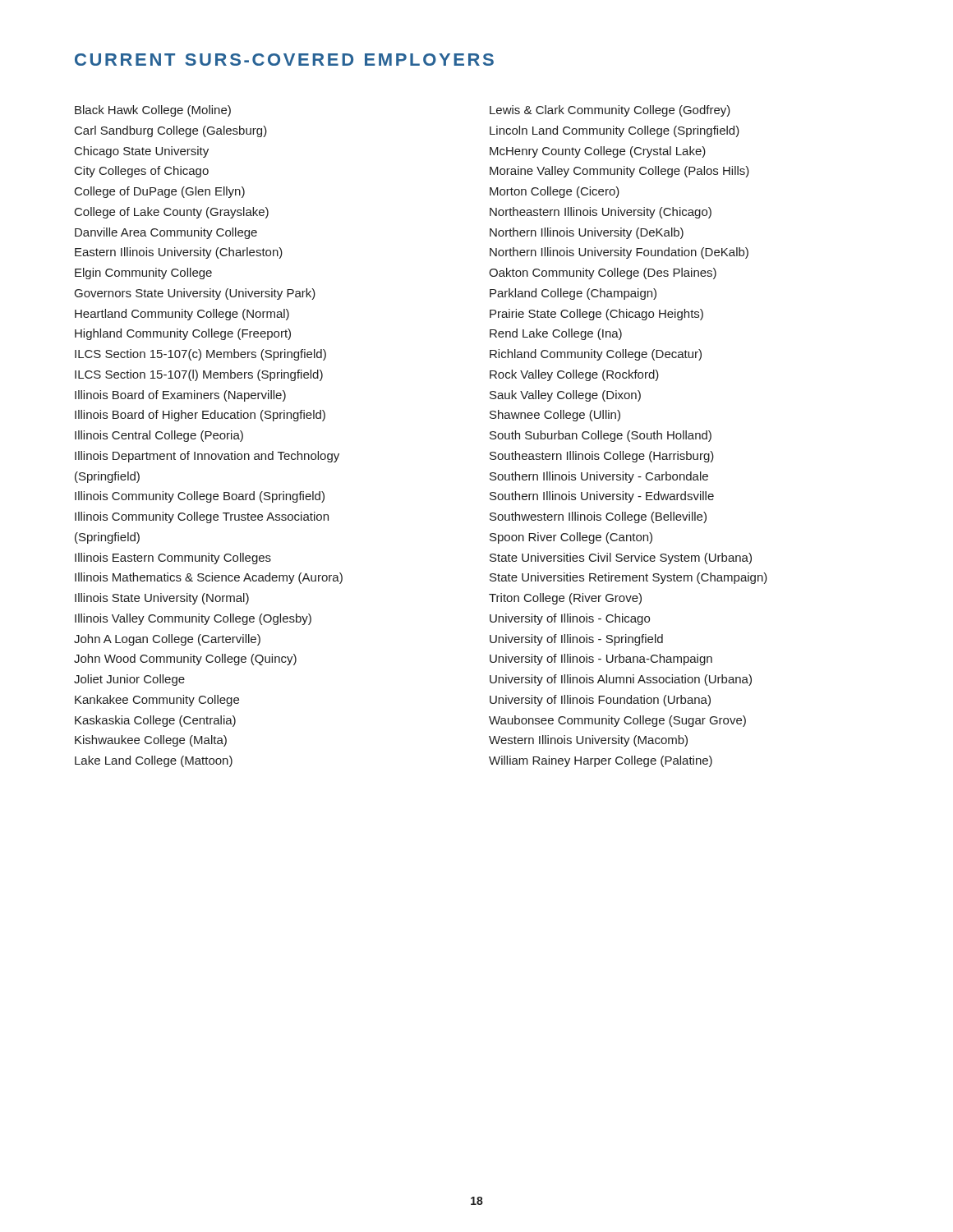The width and height of the screenshot is (953, 1232).
Task: Locate the block of text that opens with "Illinois Central College"
Action: click(x=159, y=435)
